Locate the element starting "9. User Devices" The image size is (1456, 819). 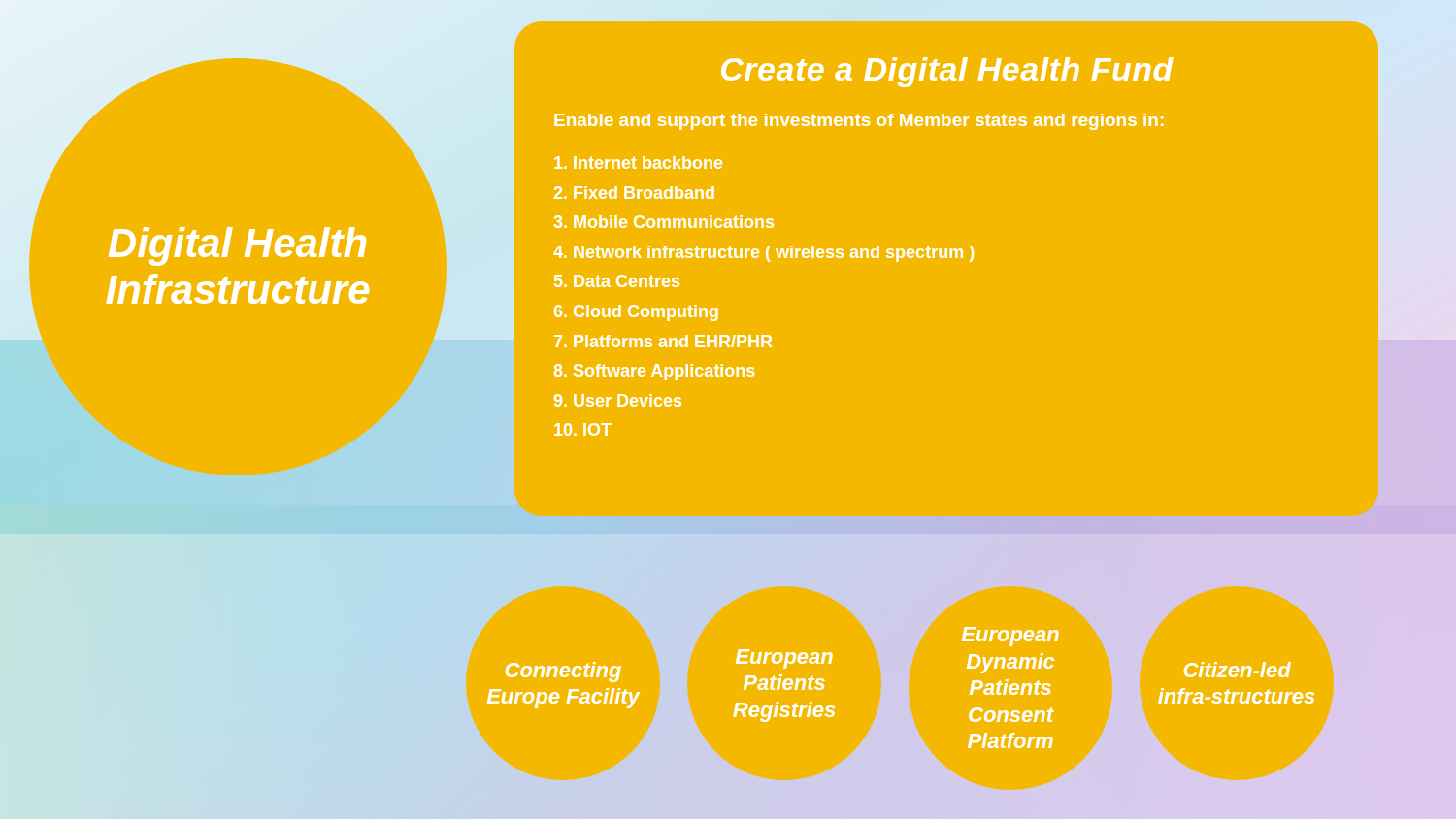coord(618,401)
